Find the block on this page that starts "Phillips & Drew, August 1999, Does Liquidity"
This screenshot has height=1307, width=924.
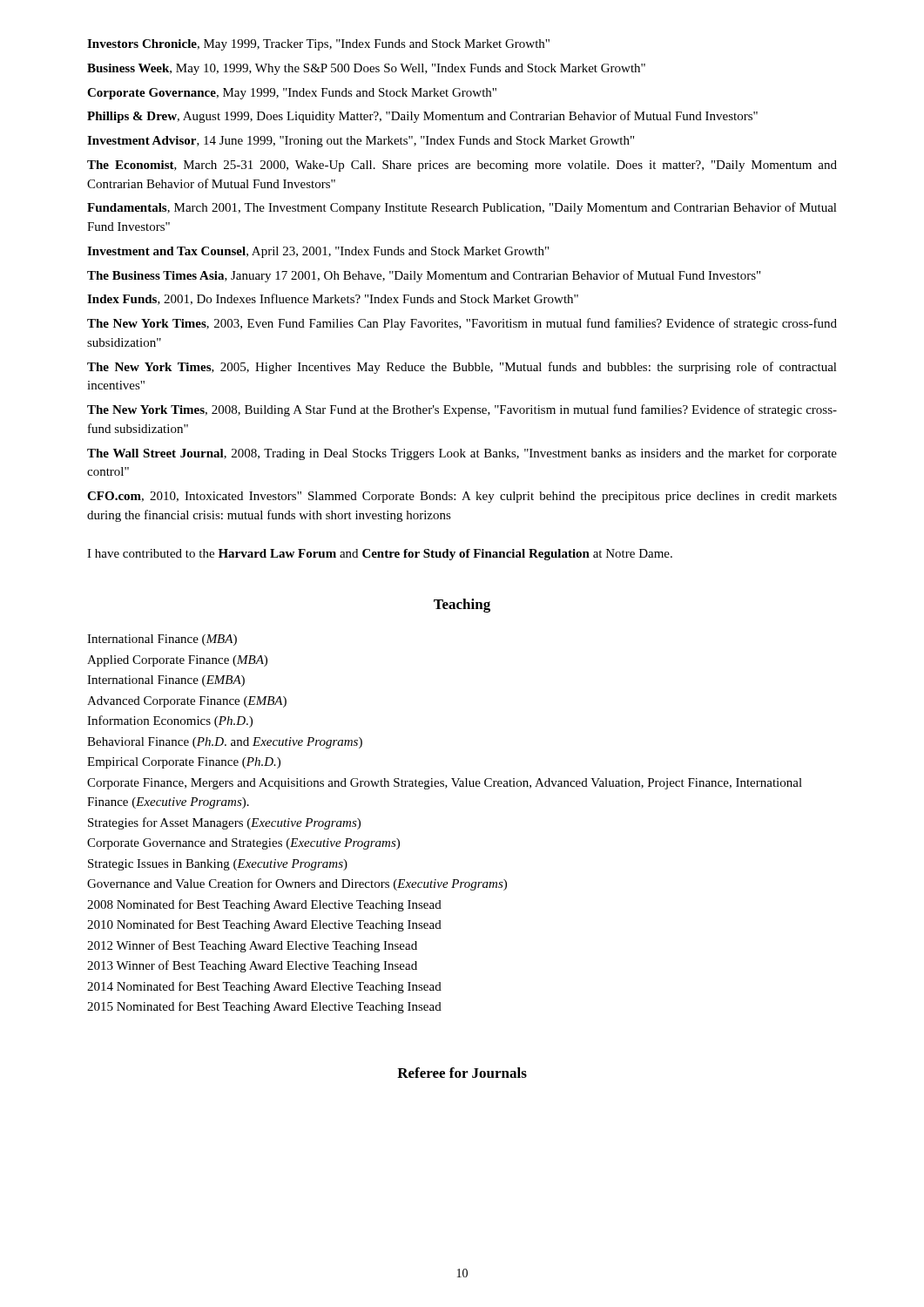pyautogui.click(x=423, y=116)
